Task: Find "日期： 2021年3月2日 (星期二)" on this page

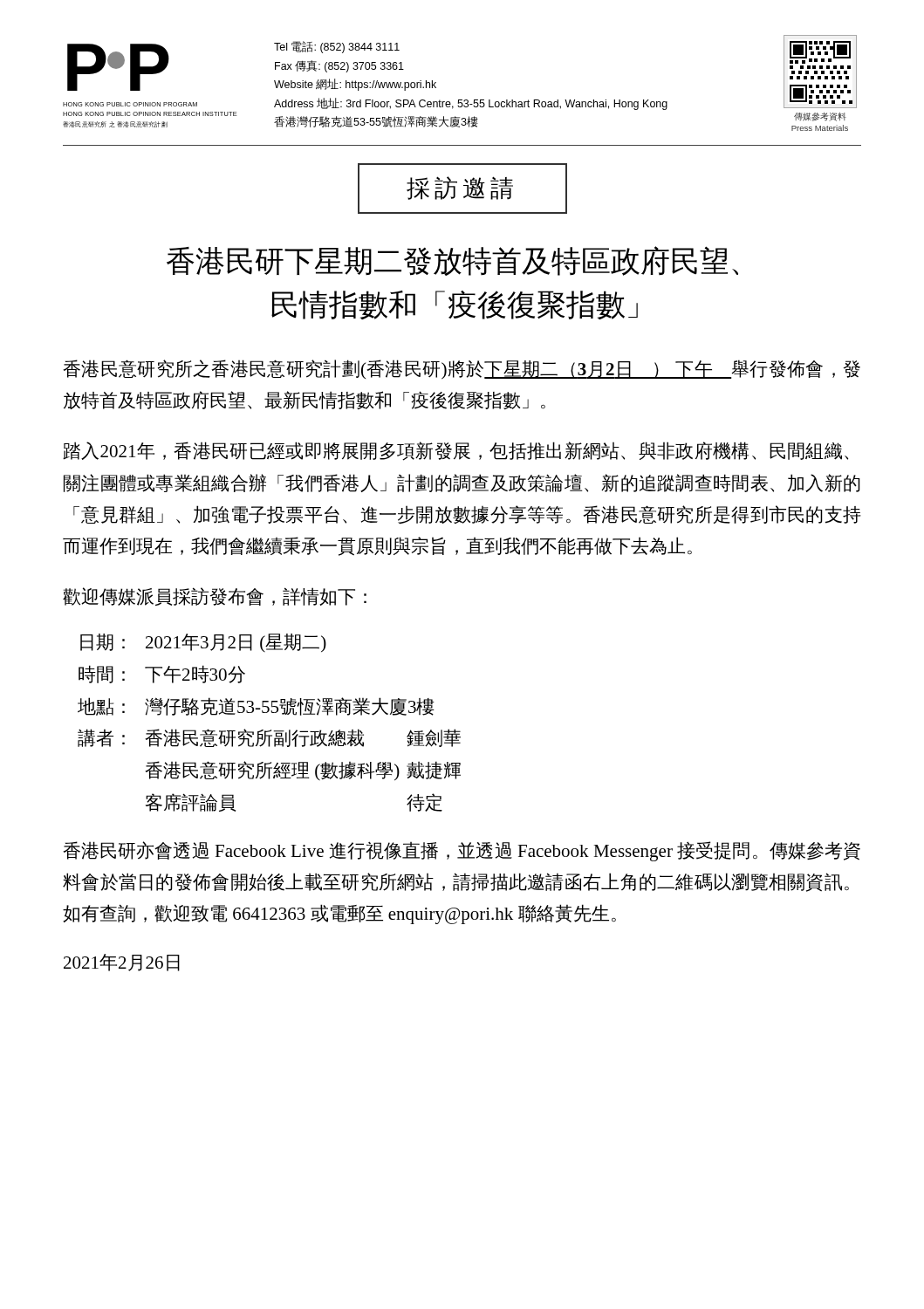Action: pos(203,643)
